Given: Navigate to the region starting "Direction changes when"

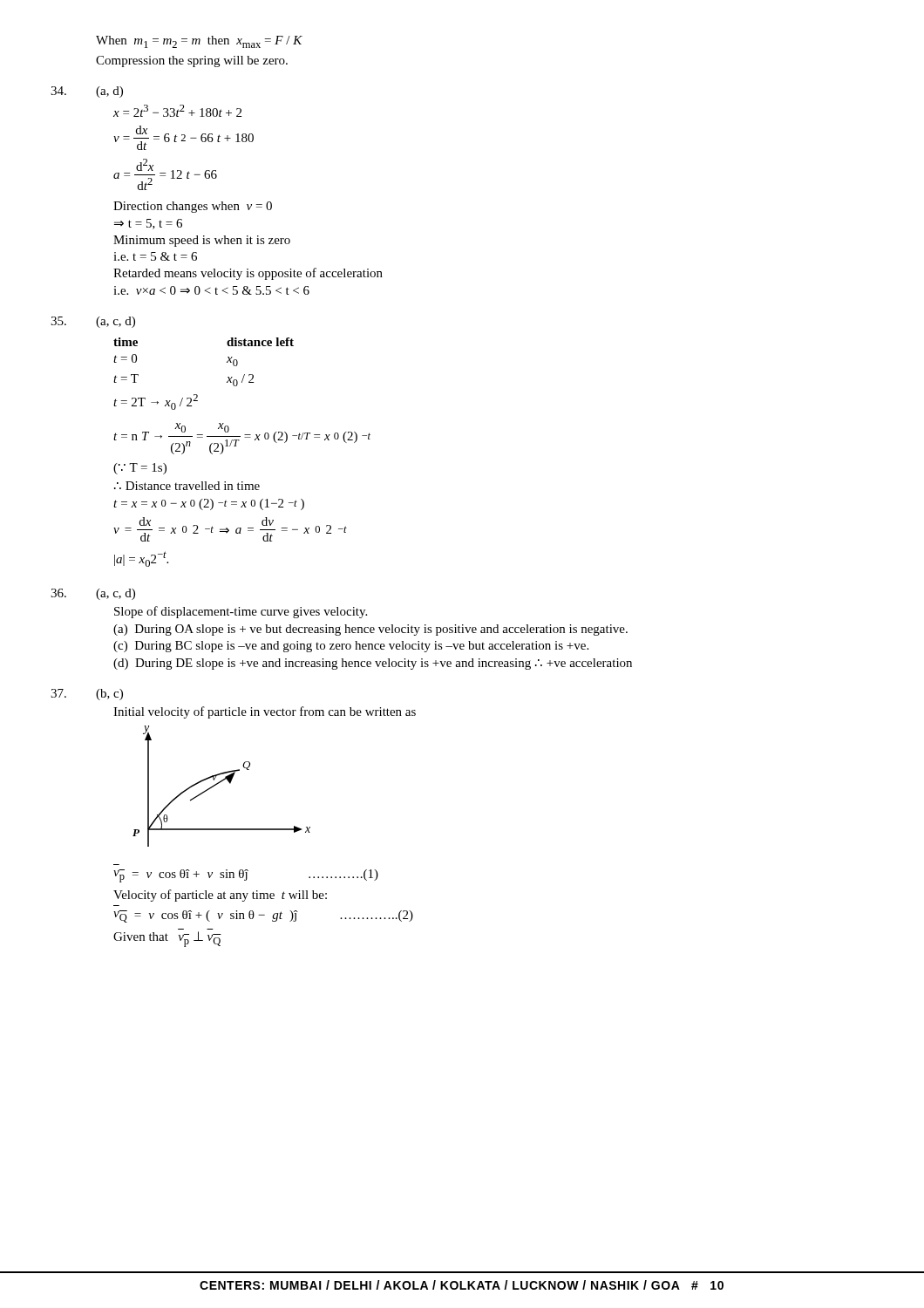Looking at the screenshot, I should point(193,206).
